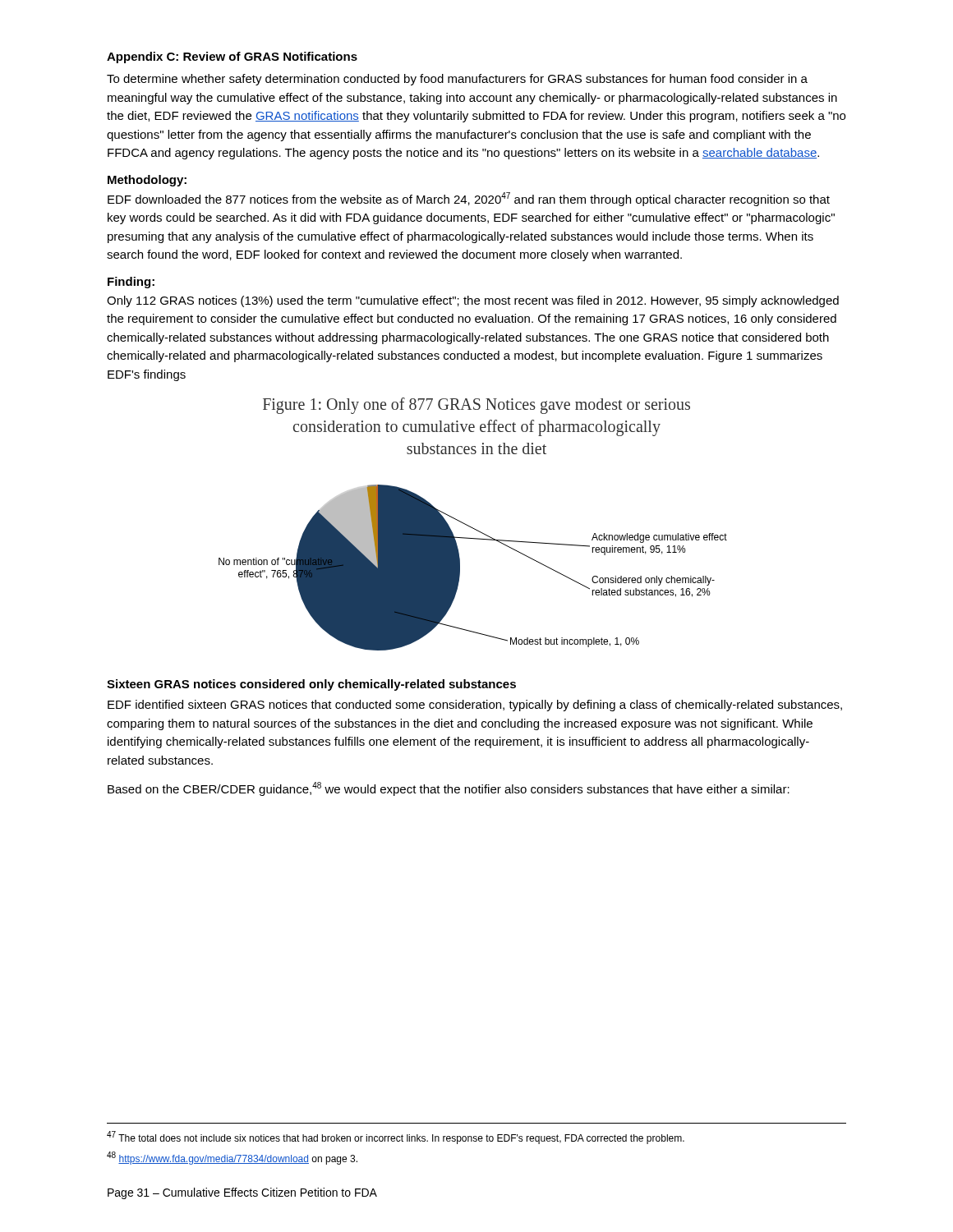Screen dimensions: 1232x953
Task: Select the section header that says "Sixteen GRAS notices considered only chemically-related substances"
Action: click(x=312, y=684)
